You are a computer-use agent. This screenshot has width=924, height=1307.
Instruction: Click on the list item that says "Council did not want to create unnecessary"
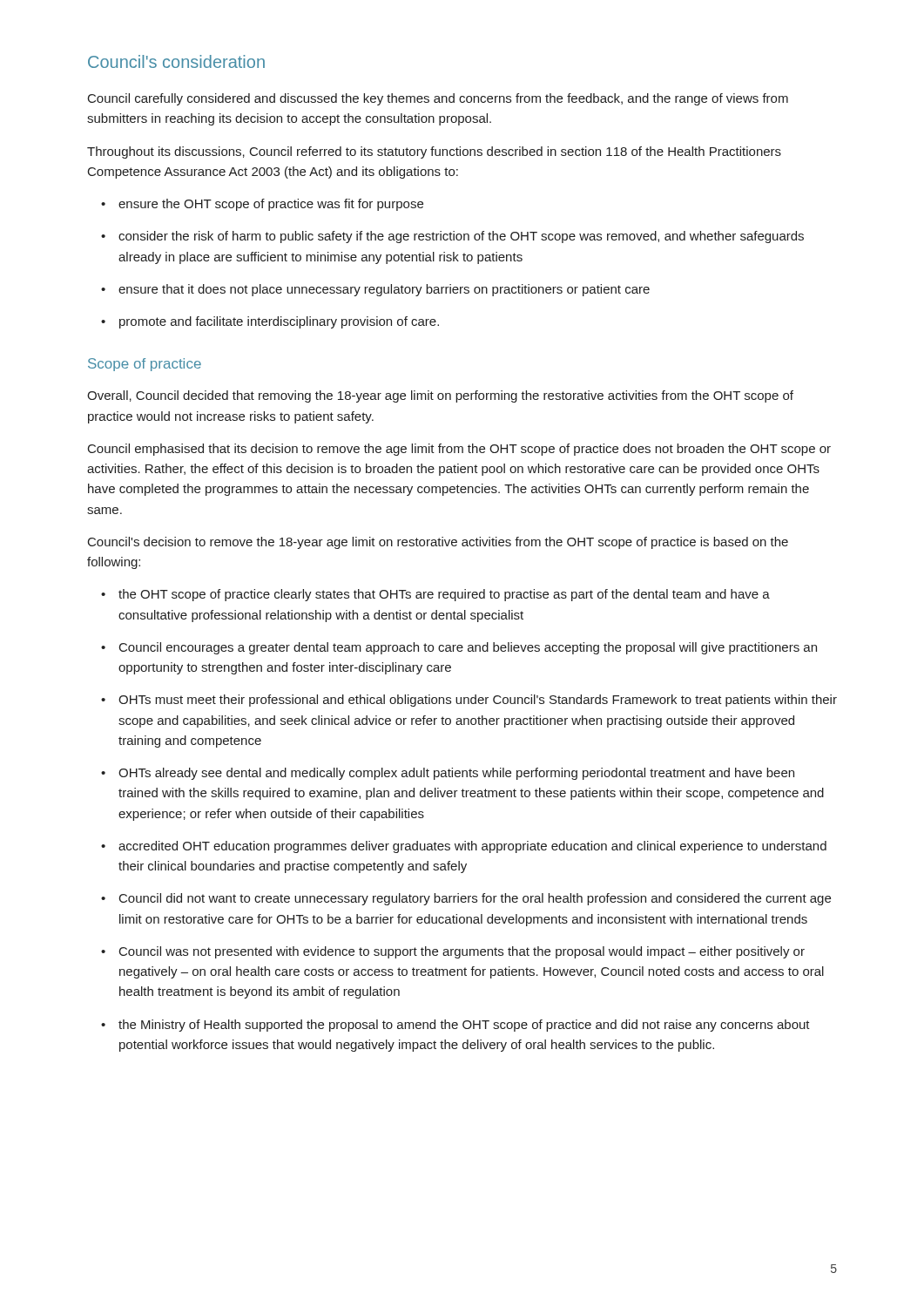tap(462, 908)
